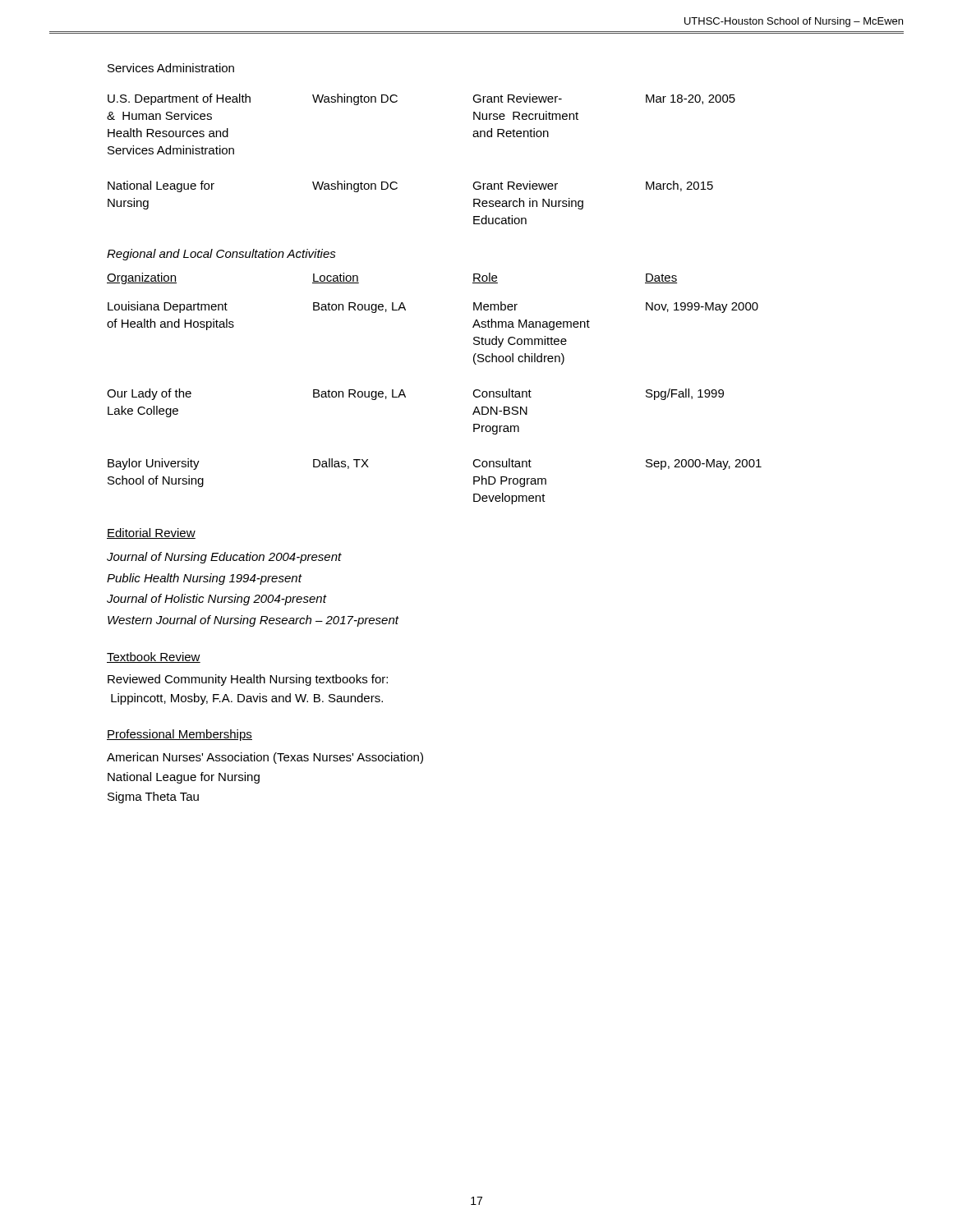Viewport: 953px width, 1232px height.
Task: Find the text block that reads "Baylor University School"
Action: point(497,480)
